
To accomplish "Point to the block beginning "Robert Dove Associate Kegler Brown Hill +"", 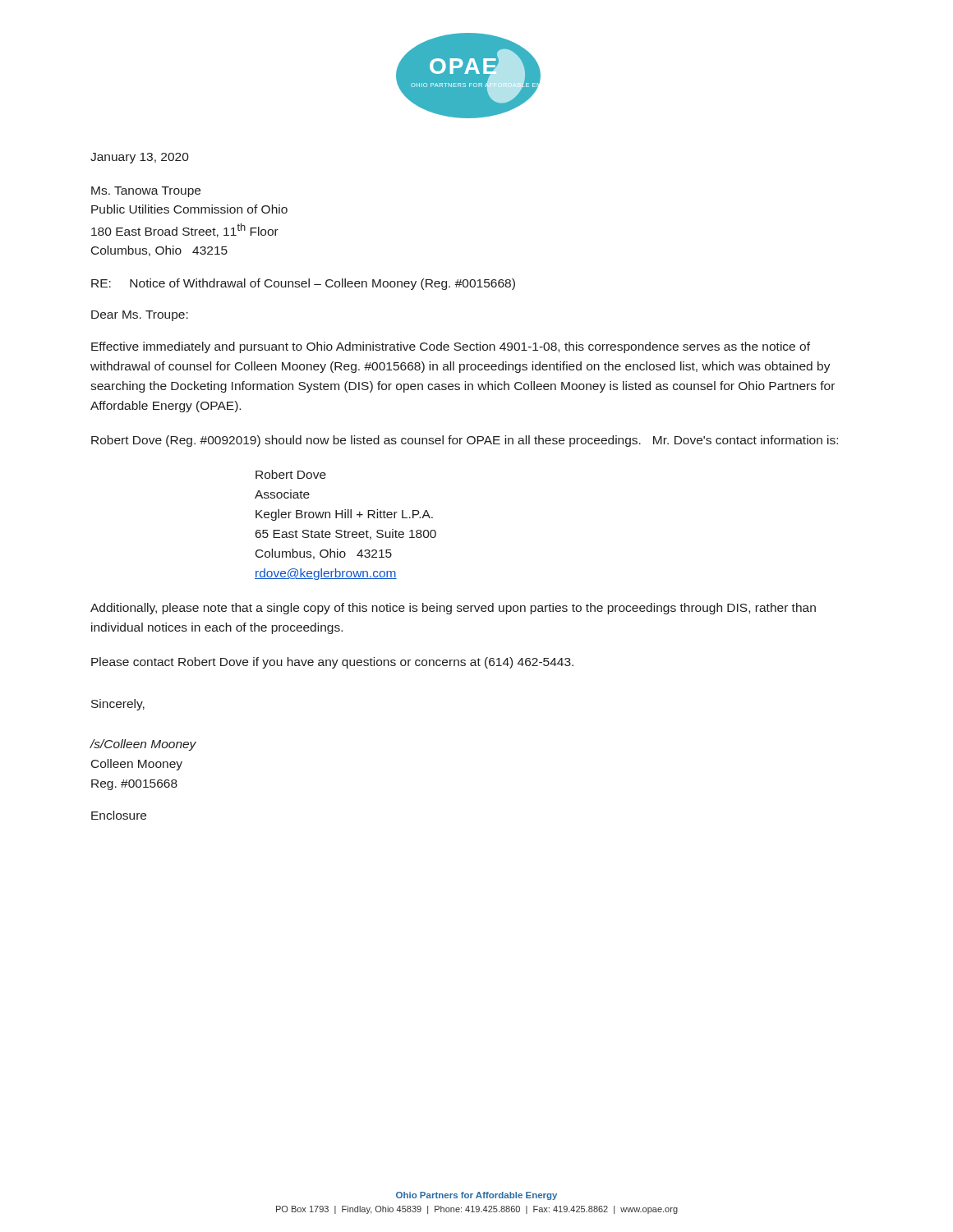I will click(346, 524).
